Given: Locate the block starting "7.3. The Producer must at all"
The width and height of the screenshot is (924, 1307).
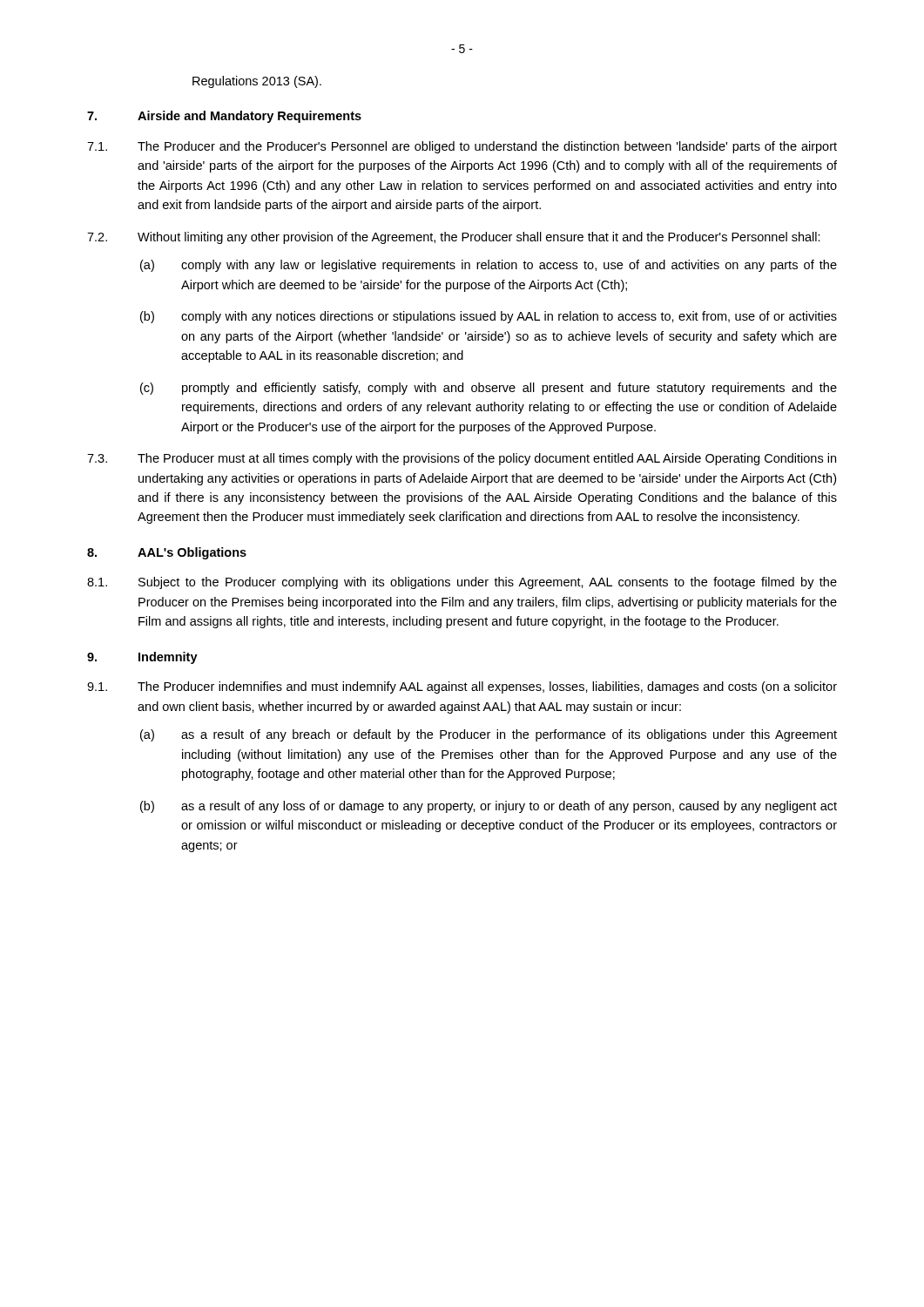Looking at the screenshot, I should click(x=462, y=488).
